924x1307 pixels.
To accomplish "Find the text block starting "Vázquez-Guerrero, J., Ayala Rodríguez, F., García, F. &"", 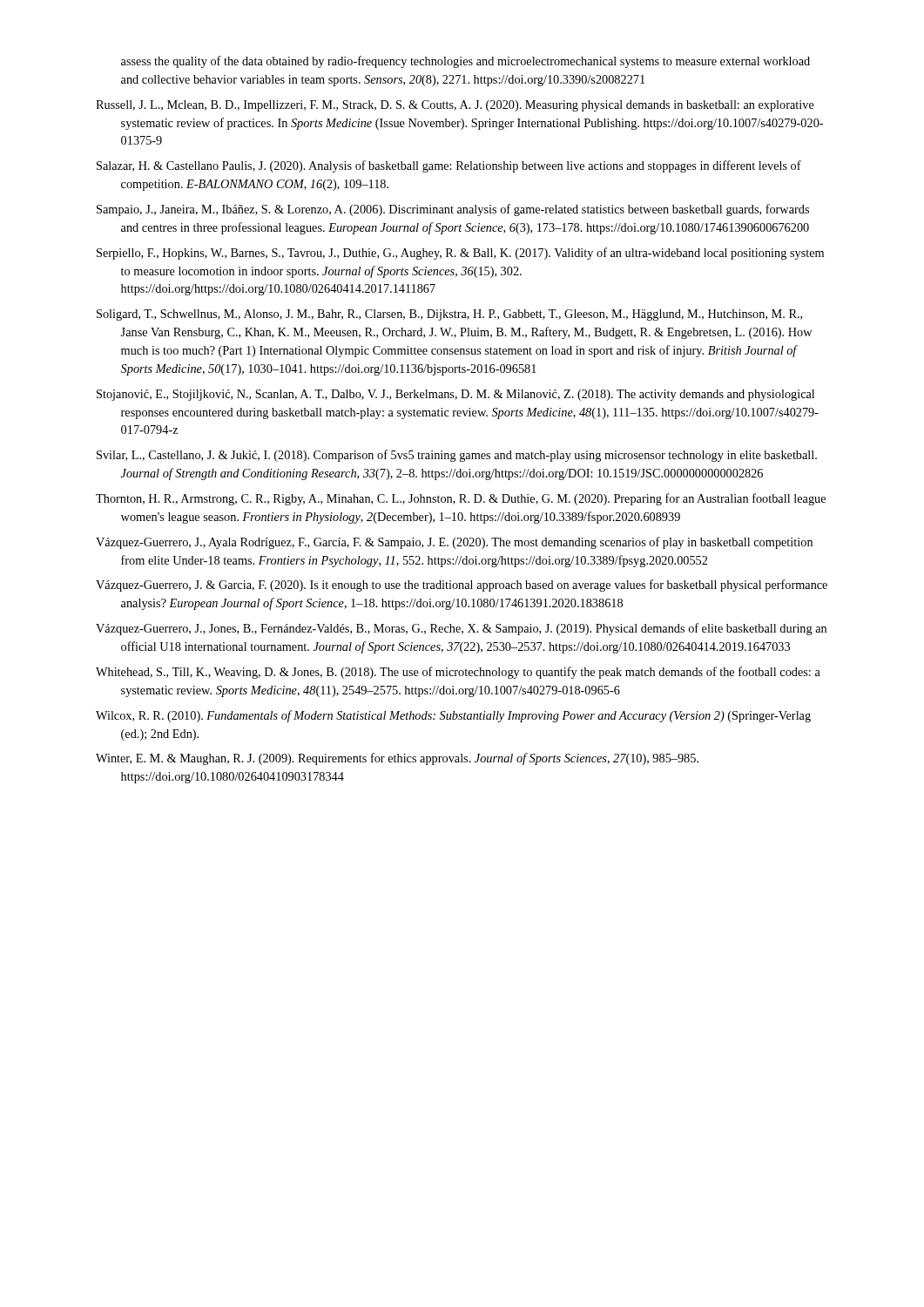I will click(x=462, y=551).
